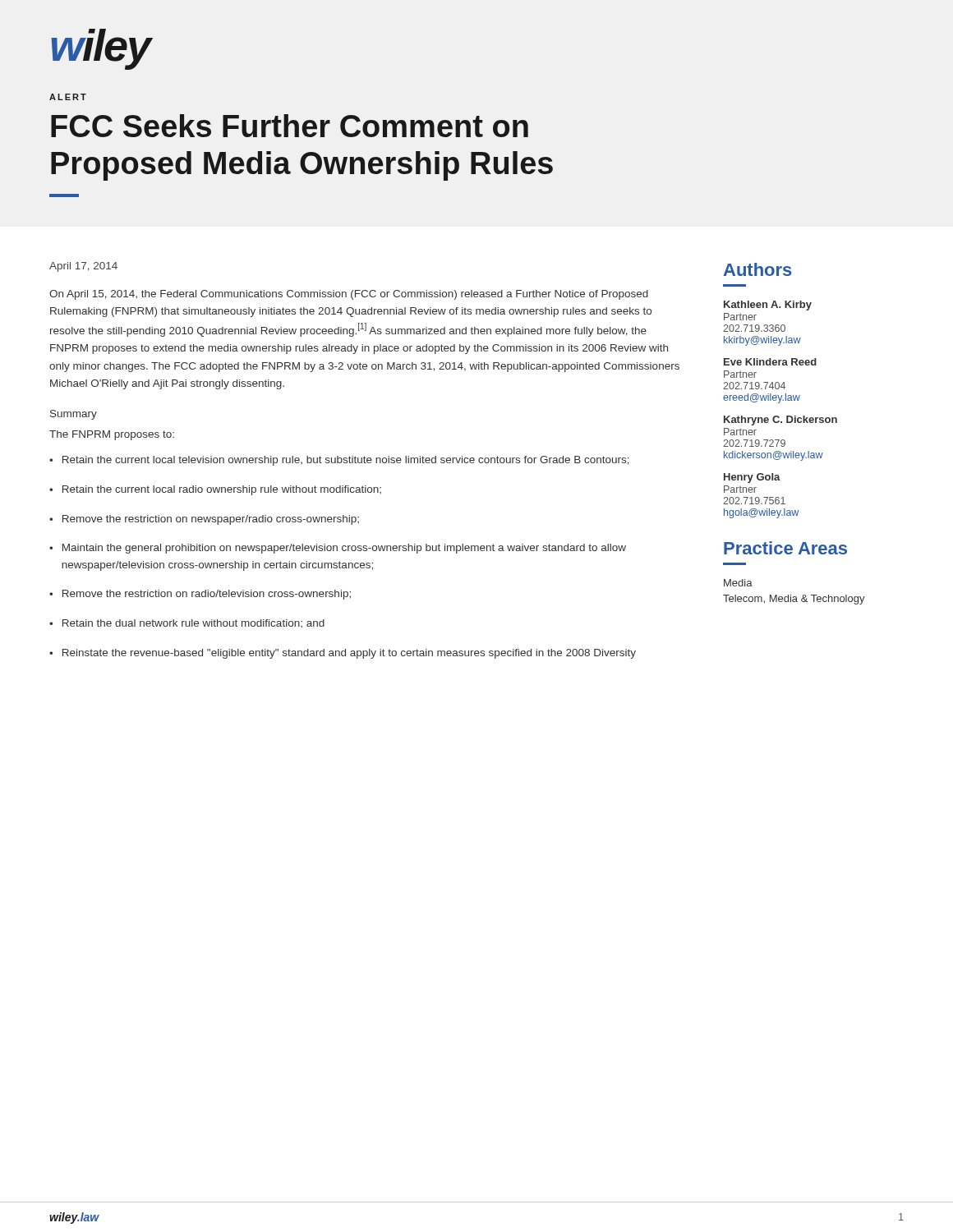This screenshot has width=953, height=1232.
Task: Click on the passage starting "On April 15, 2014, the Federal Communications"
Action: point(365,338)
